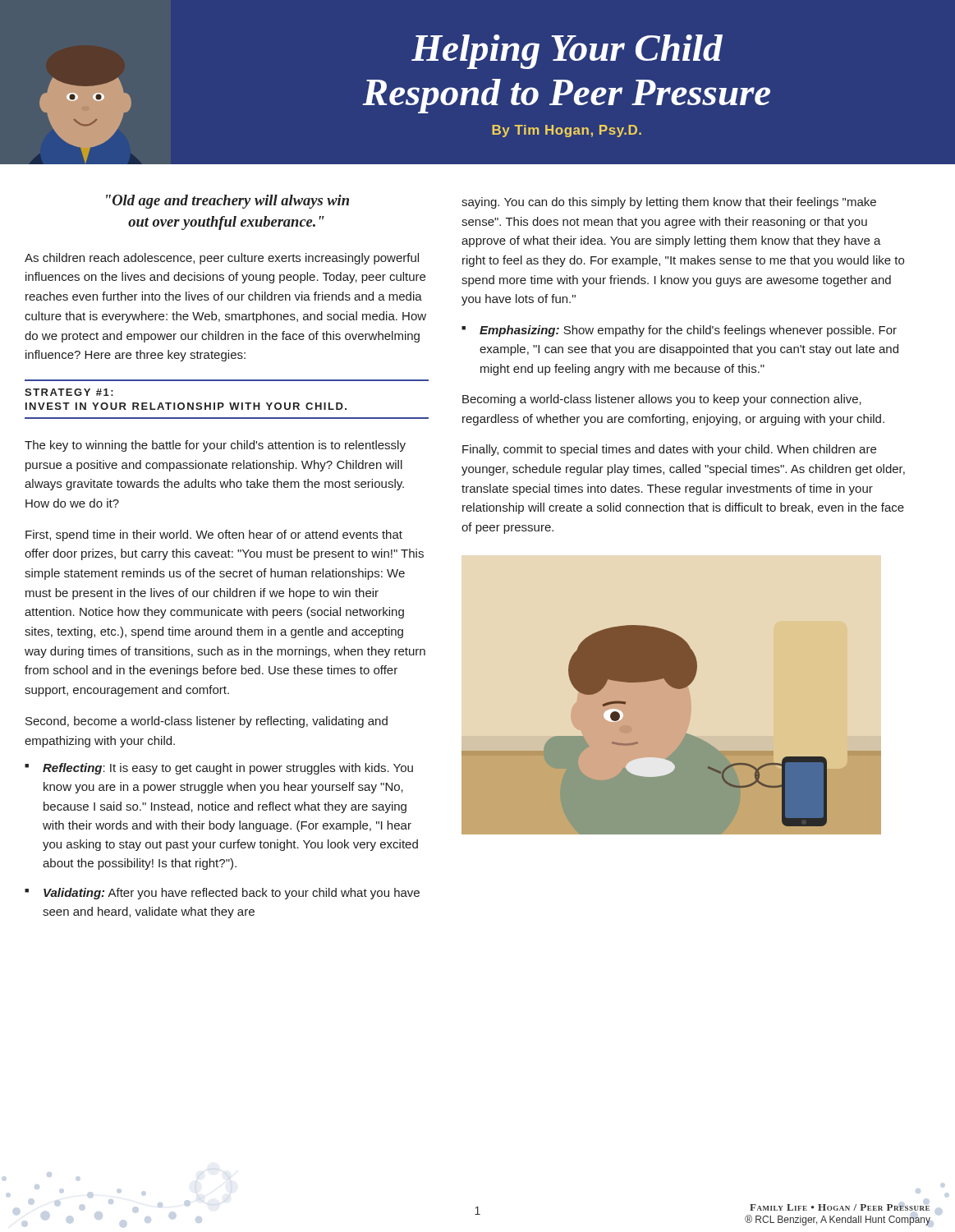Find the text block that reads "Finally, commit to special times and"
This screenshot has width=955, height=1232.
684,488
